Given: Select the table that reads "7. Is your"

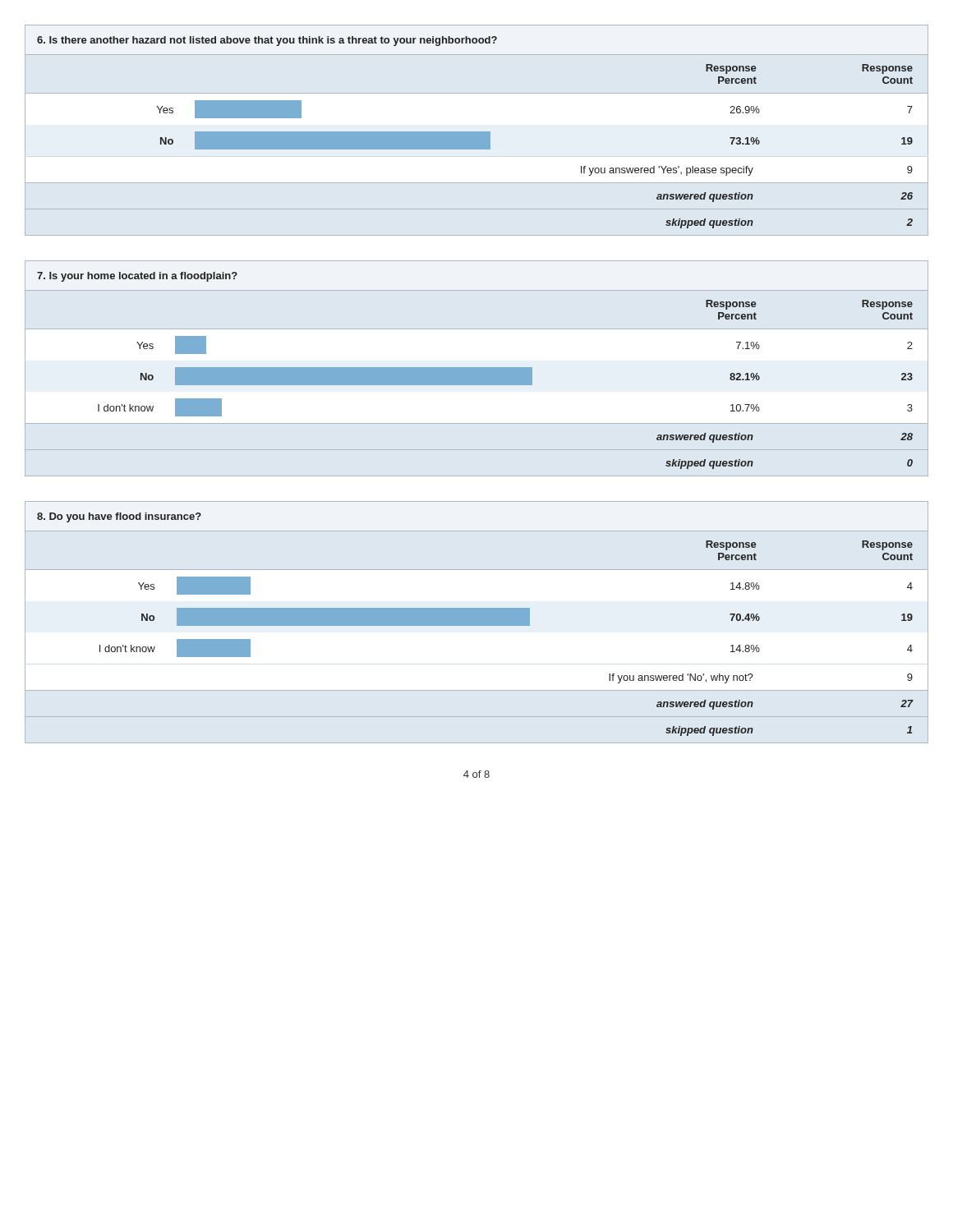Looking at the screenshot, I should coord(476,368).
